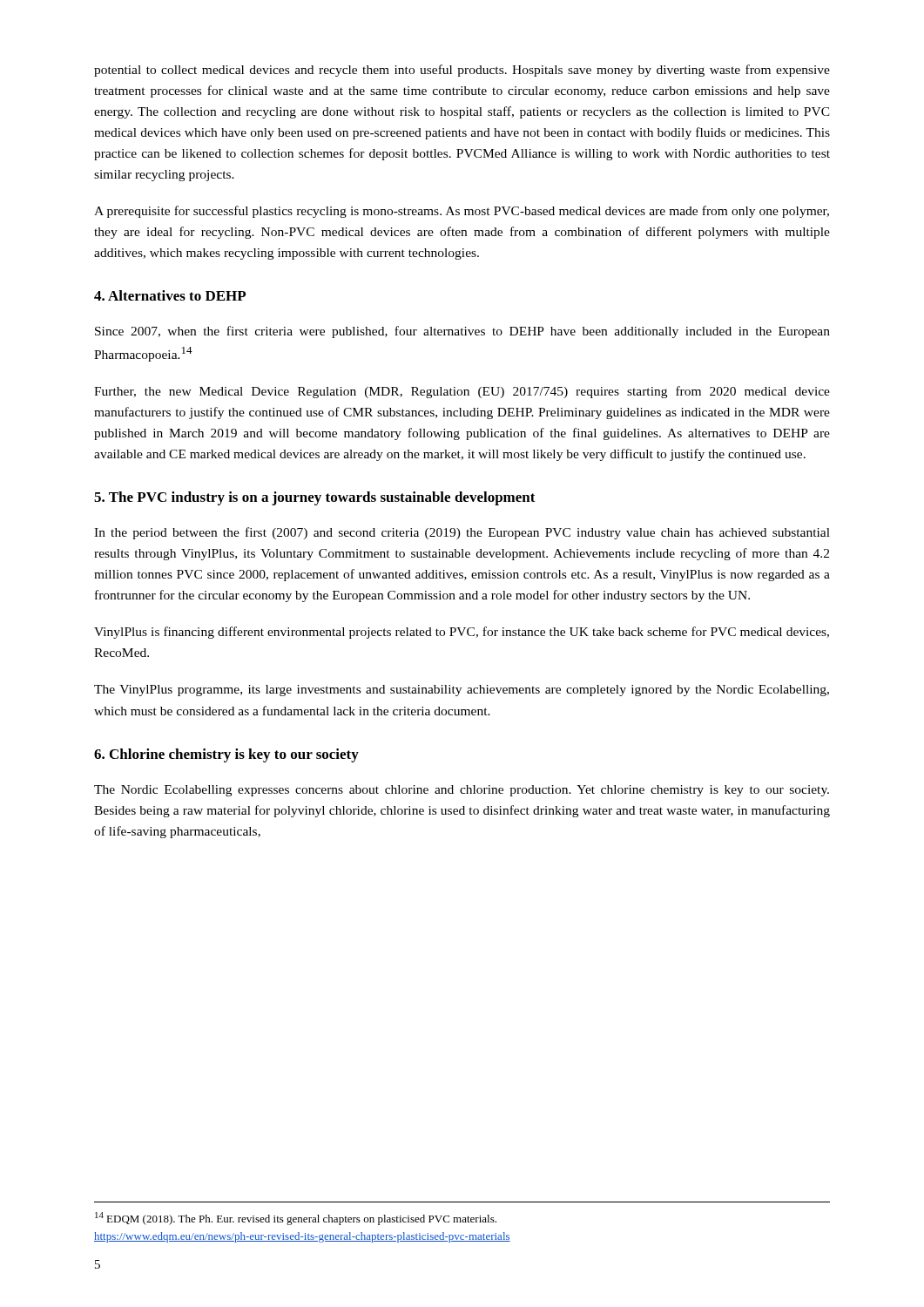
Task: Select the text block containing "The VinylPlus programme, its large"
Action: click(x=462, y=700)
